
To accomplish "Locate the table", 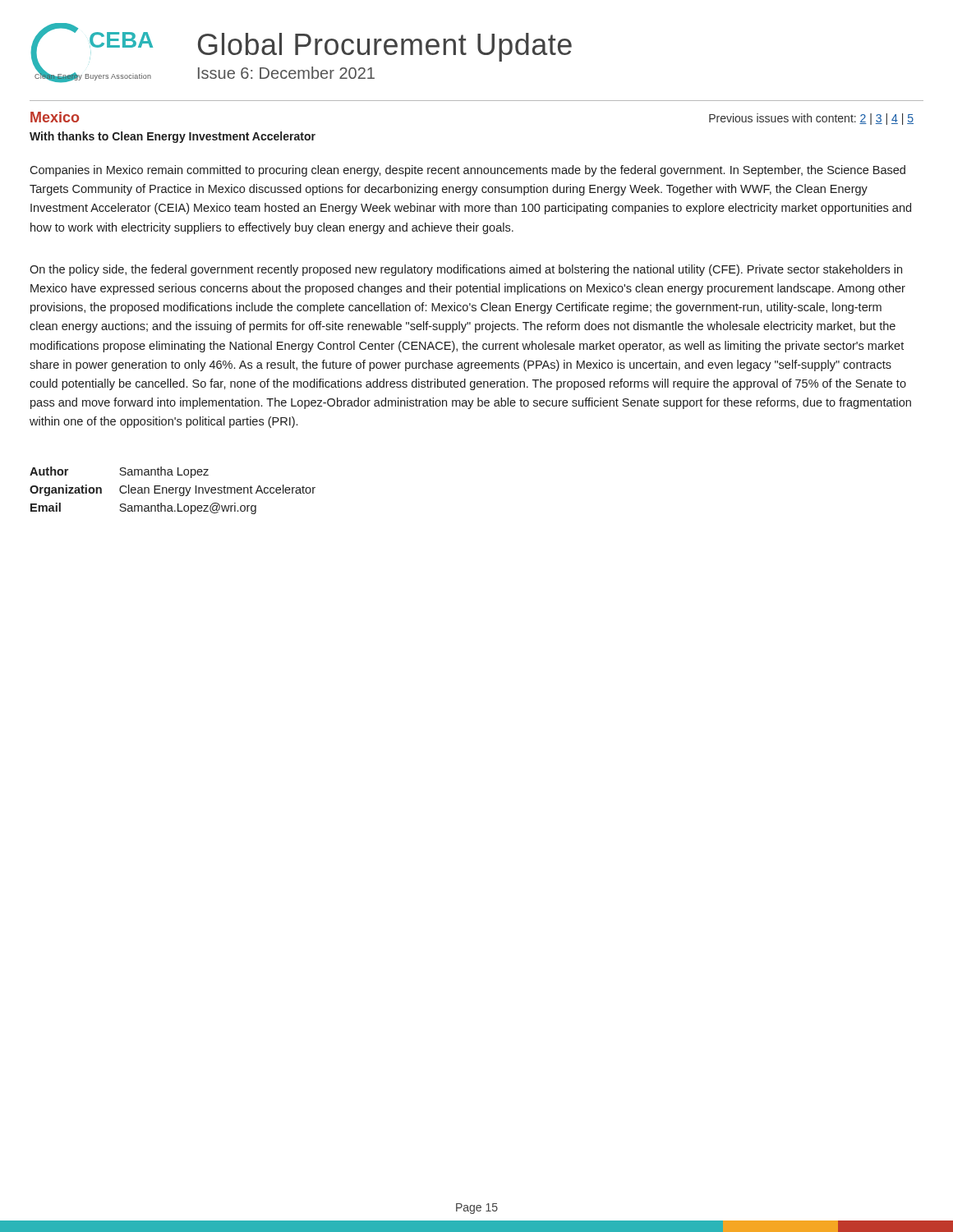I will (476, 486).
